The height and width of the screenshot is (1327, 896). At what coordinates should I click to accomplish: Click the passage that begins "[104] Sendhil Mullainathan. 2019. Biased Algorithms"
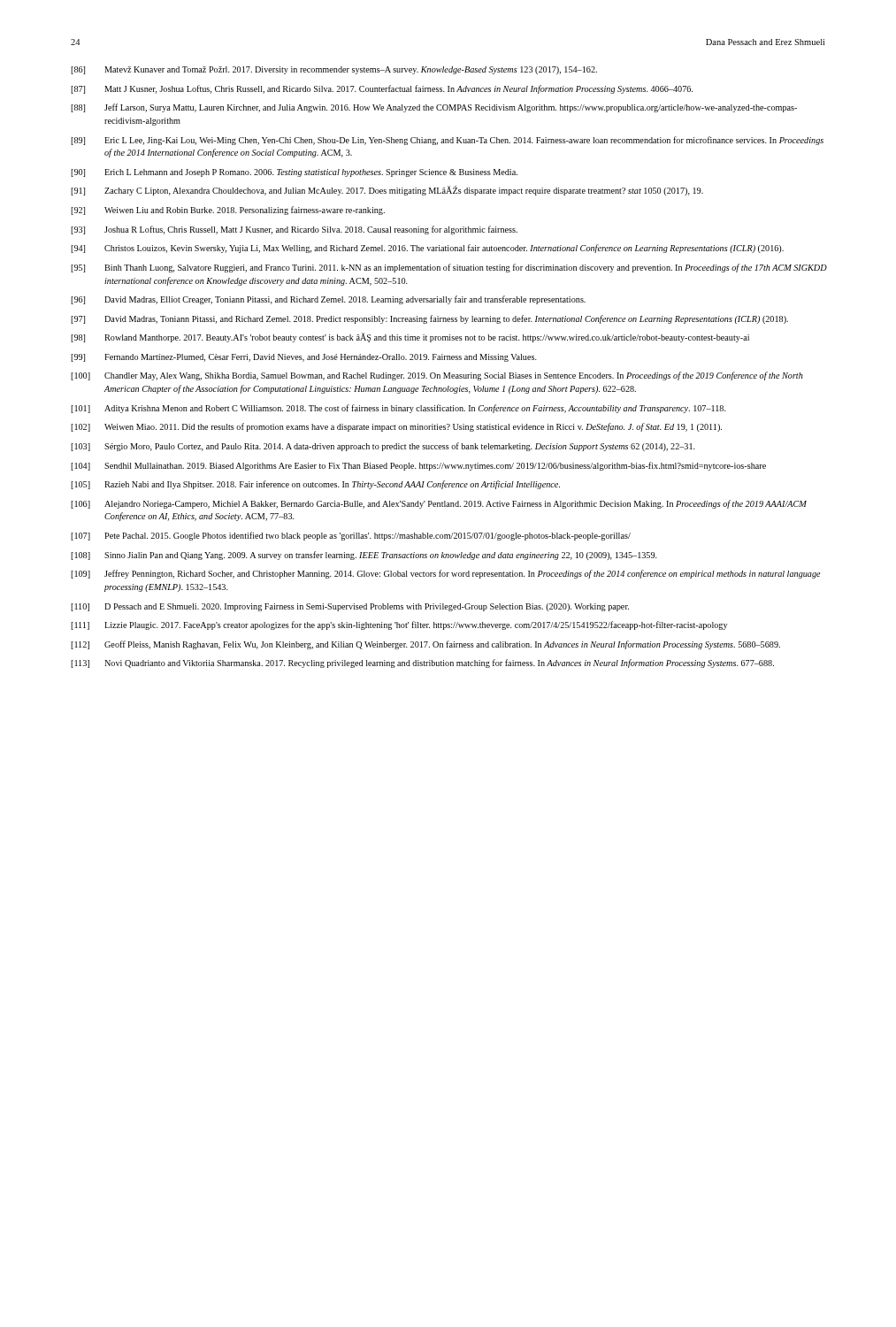(449, 466)
